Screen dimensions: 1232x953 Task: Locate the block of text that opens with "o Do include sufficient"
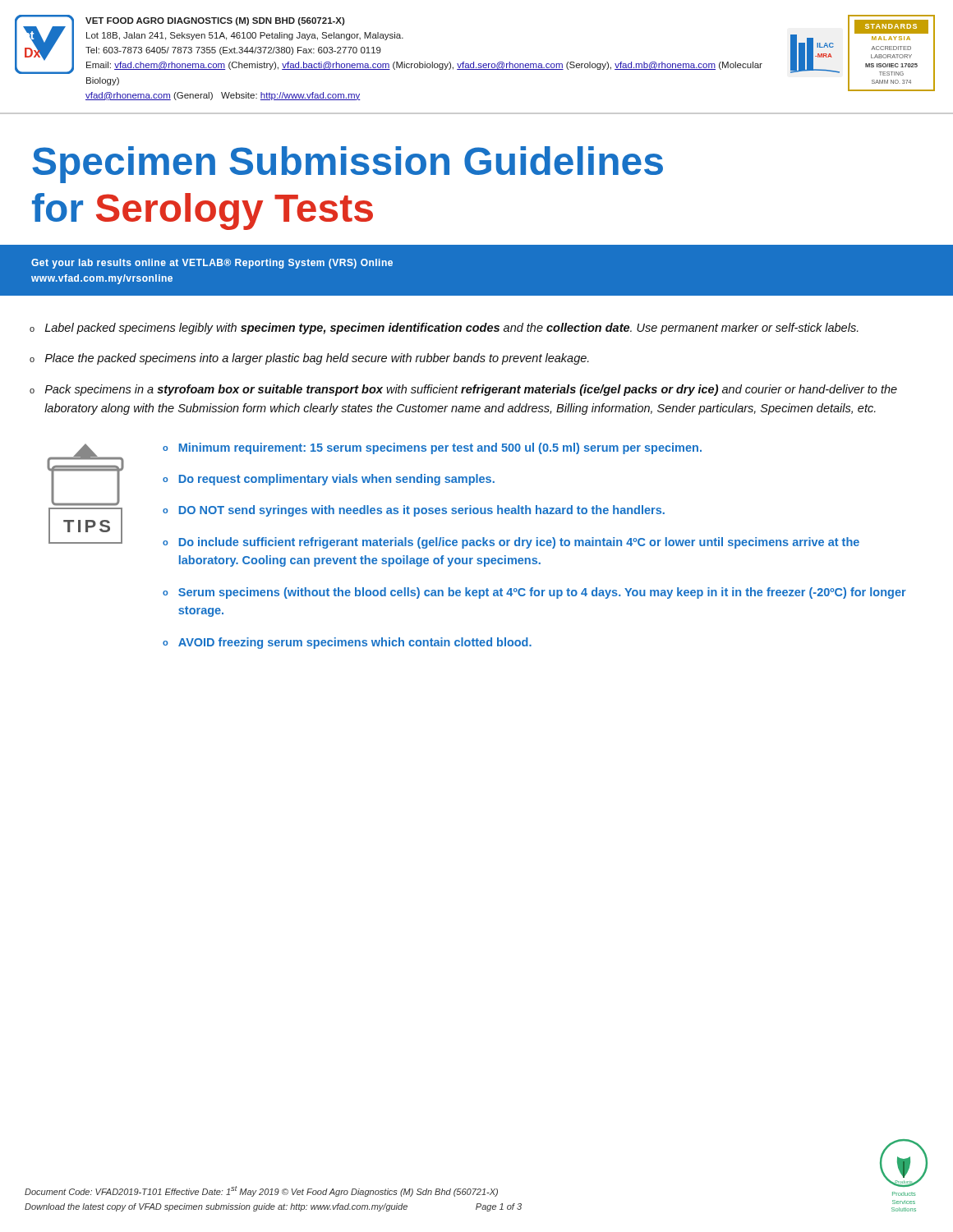click(x=542, y=551)
